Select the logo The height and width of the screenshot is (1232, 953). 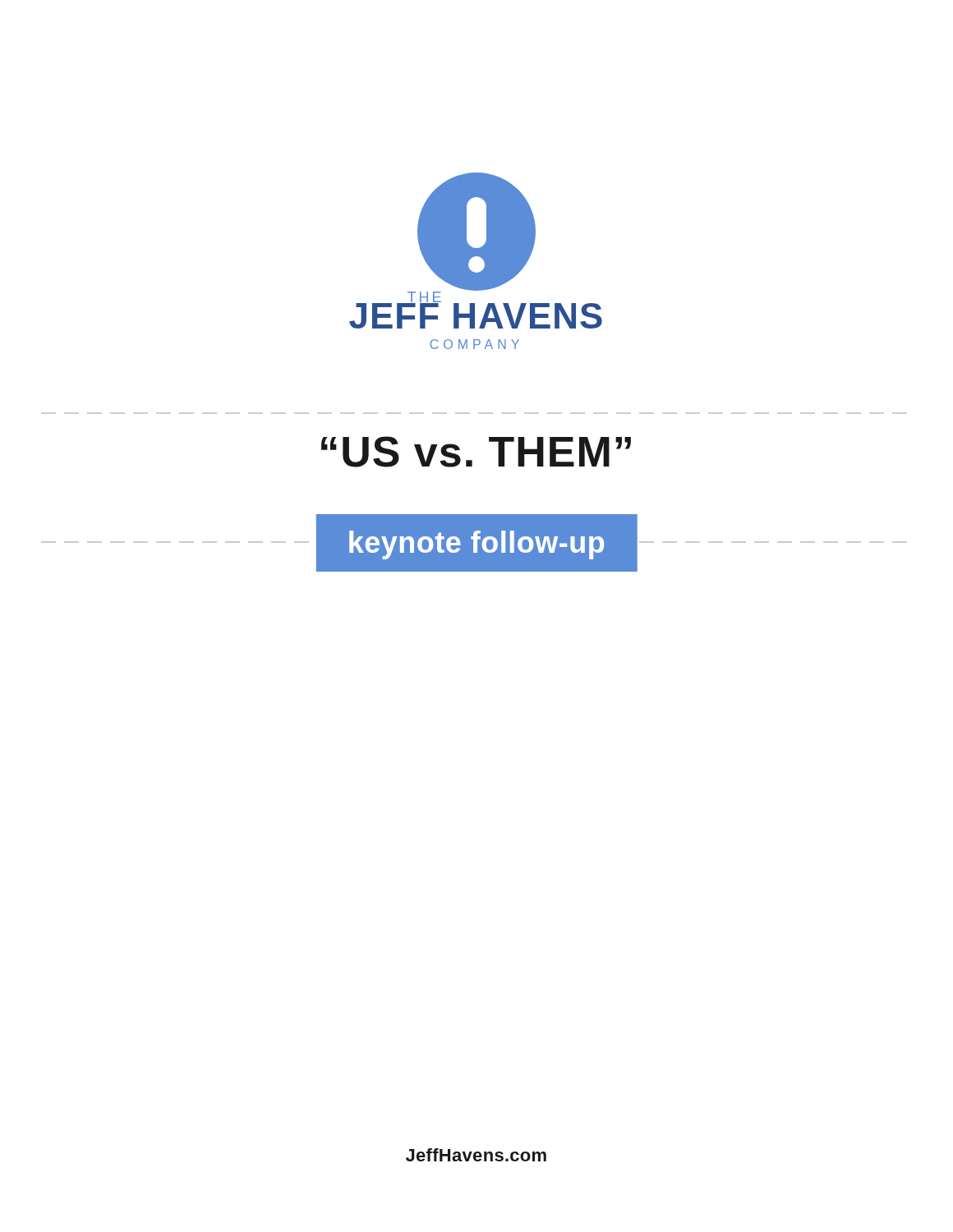coord(476,264)
